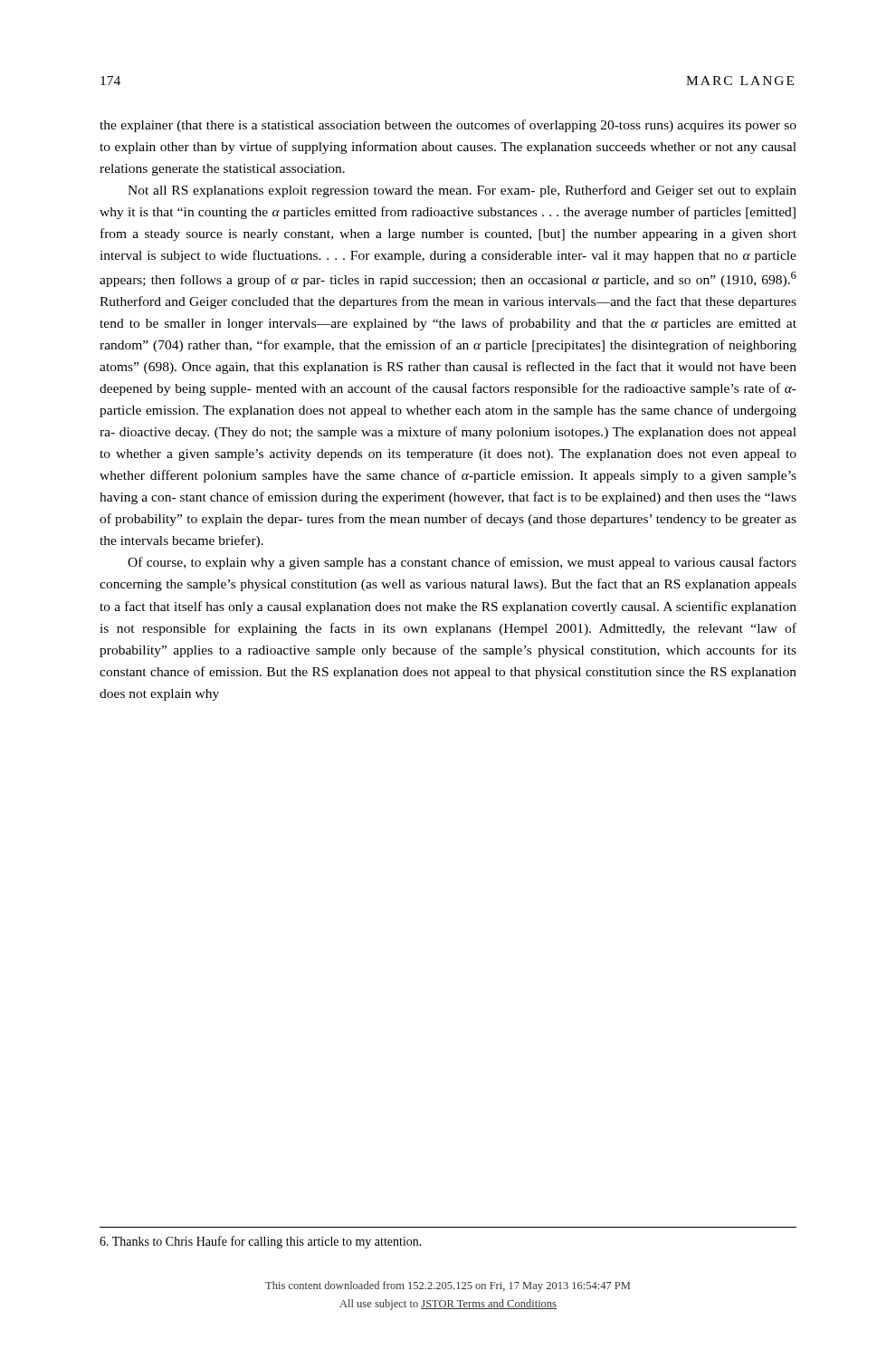
Task: Where is the passage that starts "Thanks to Chris Haufe for"?
Action: coord(261,1242)
